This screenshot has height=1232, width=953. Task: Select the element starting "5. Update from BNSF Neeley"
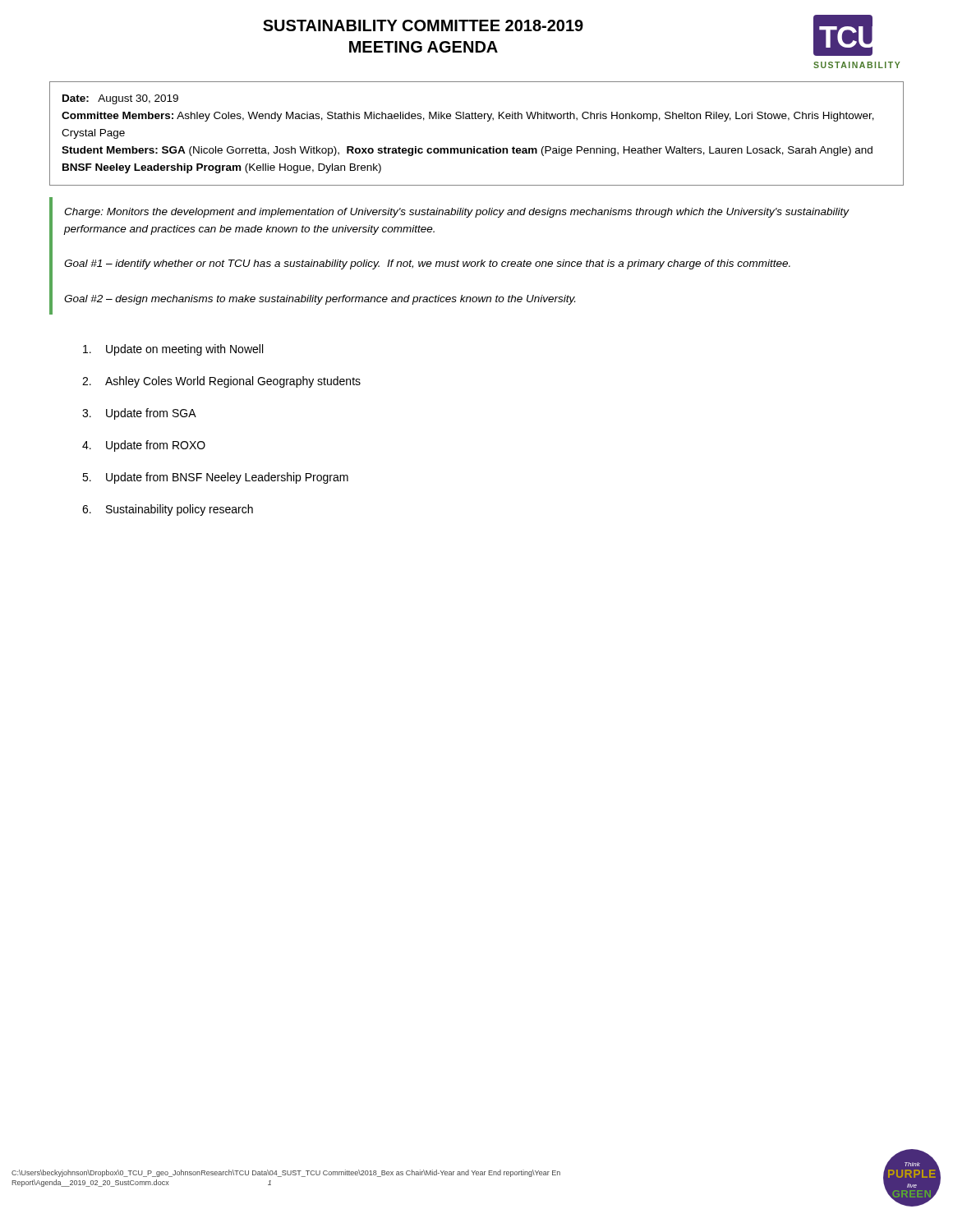tap(215, 478)
